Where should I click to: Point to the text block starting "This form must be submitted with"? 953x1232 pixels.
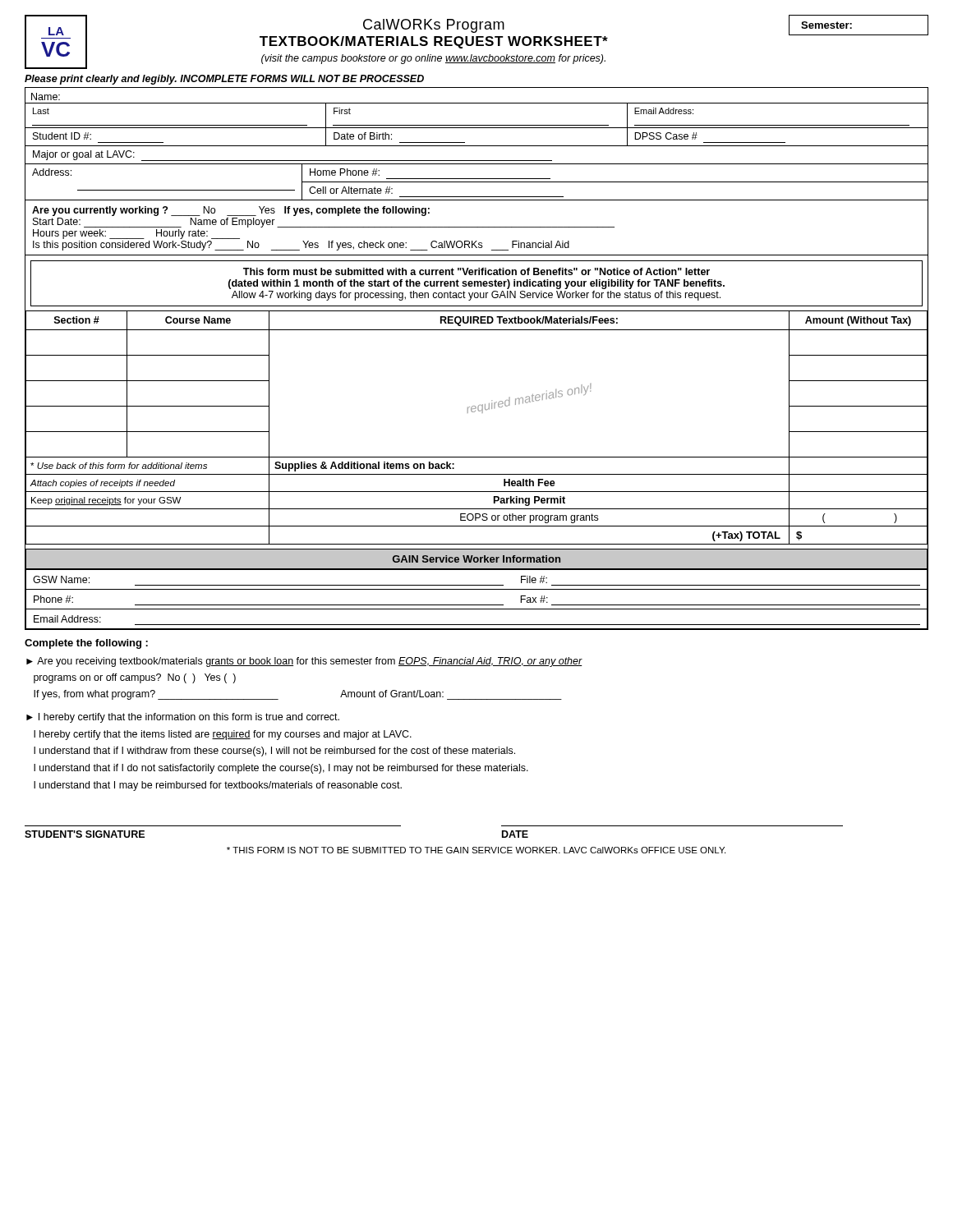[476, 283]
